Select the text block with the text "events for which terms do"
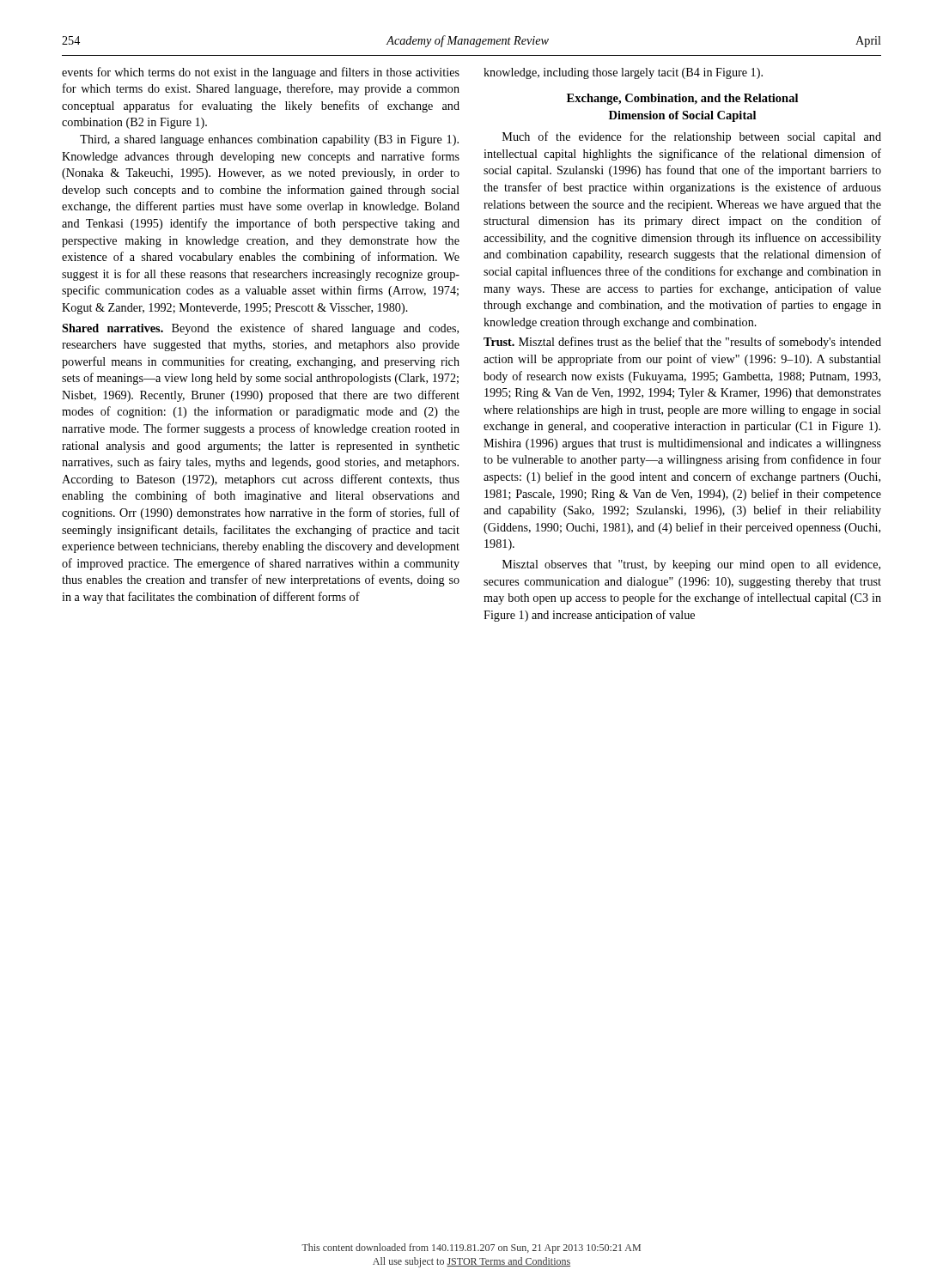 pos(261,335)
